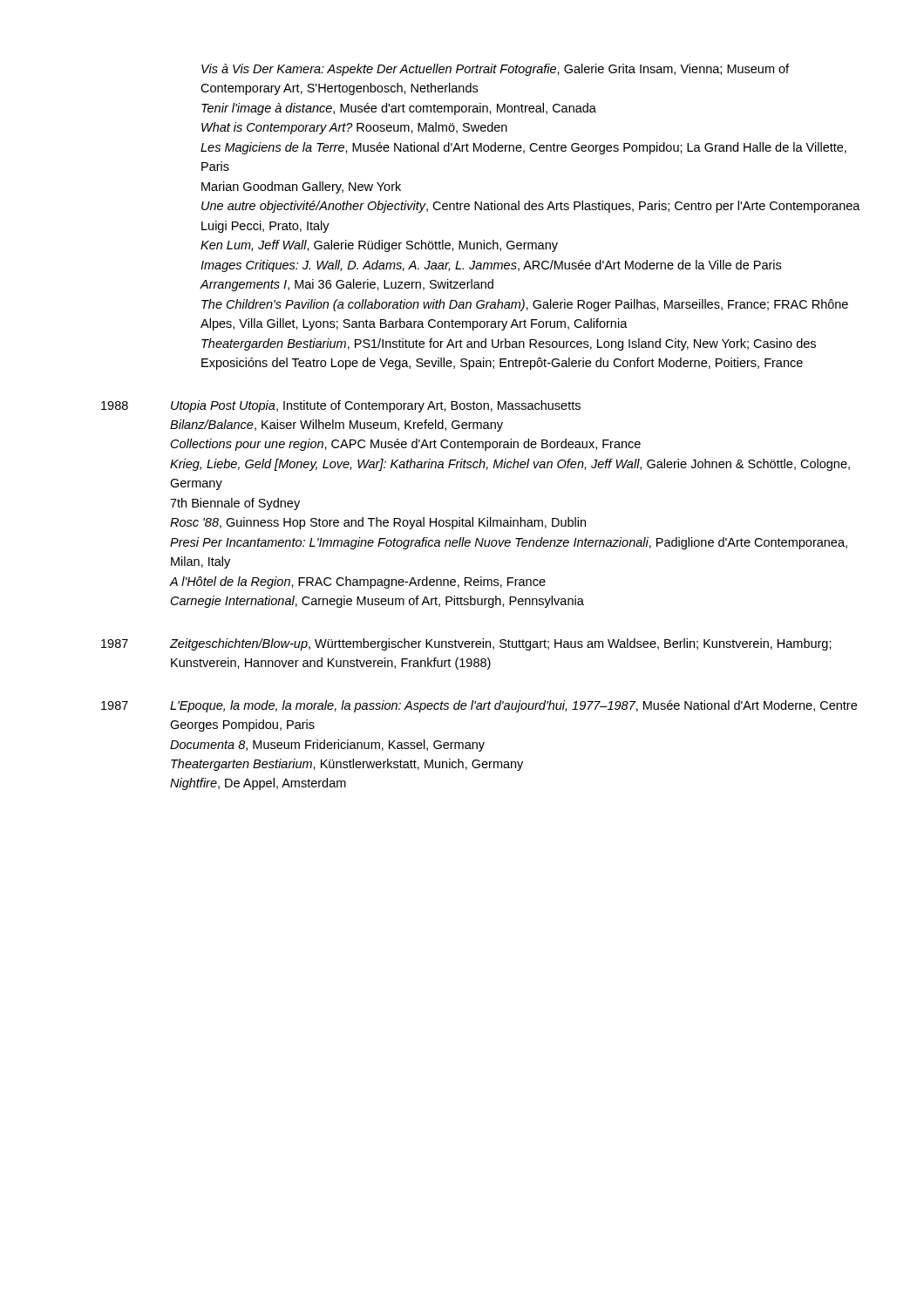Locate the block starting "Vis à Vis"
Screen dimensions: 1308x924
533,216
